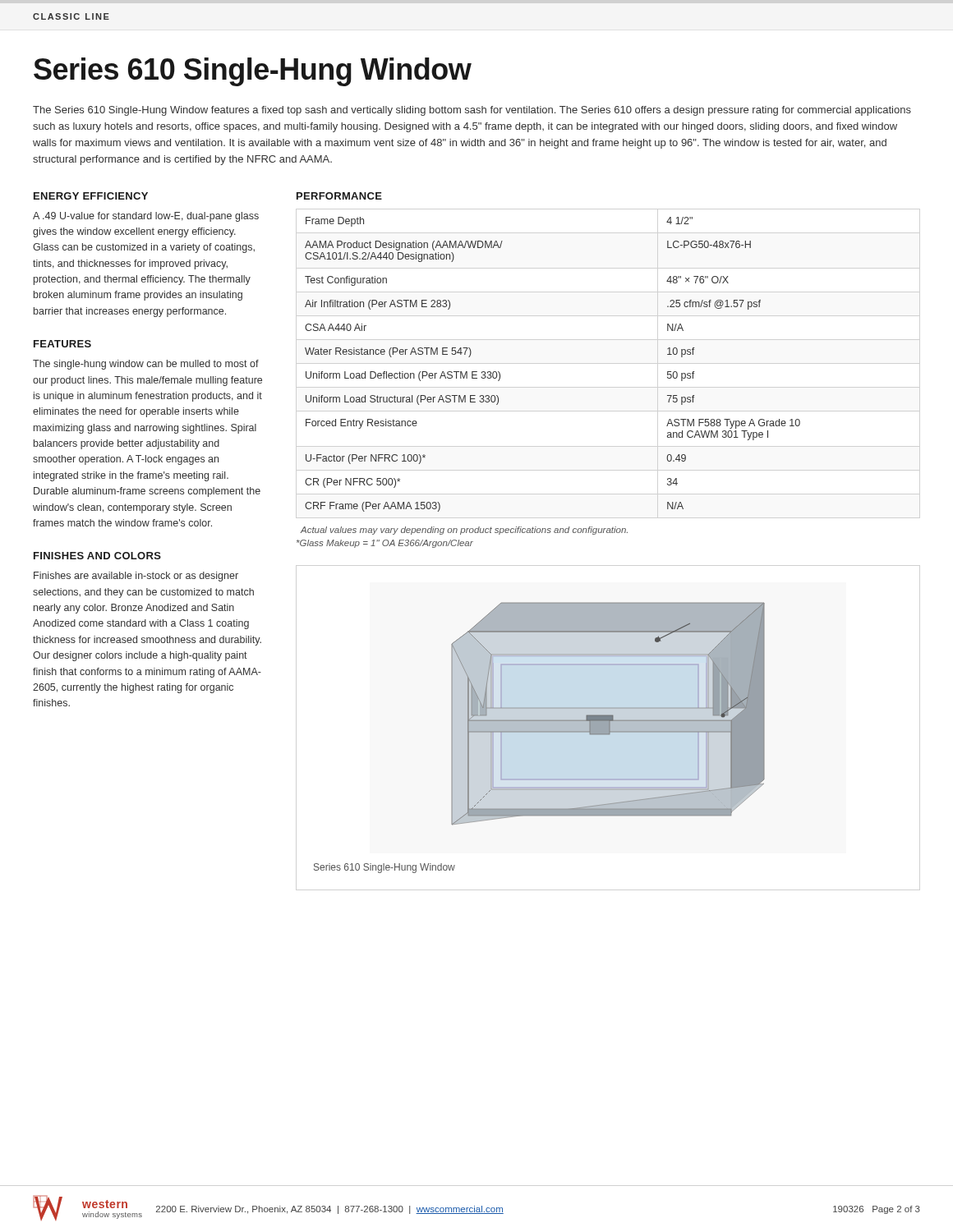Find "Energy Efficiency" on this page
Screen dimensions: 1232x953
(x=91, y=196)
